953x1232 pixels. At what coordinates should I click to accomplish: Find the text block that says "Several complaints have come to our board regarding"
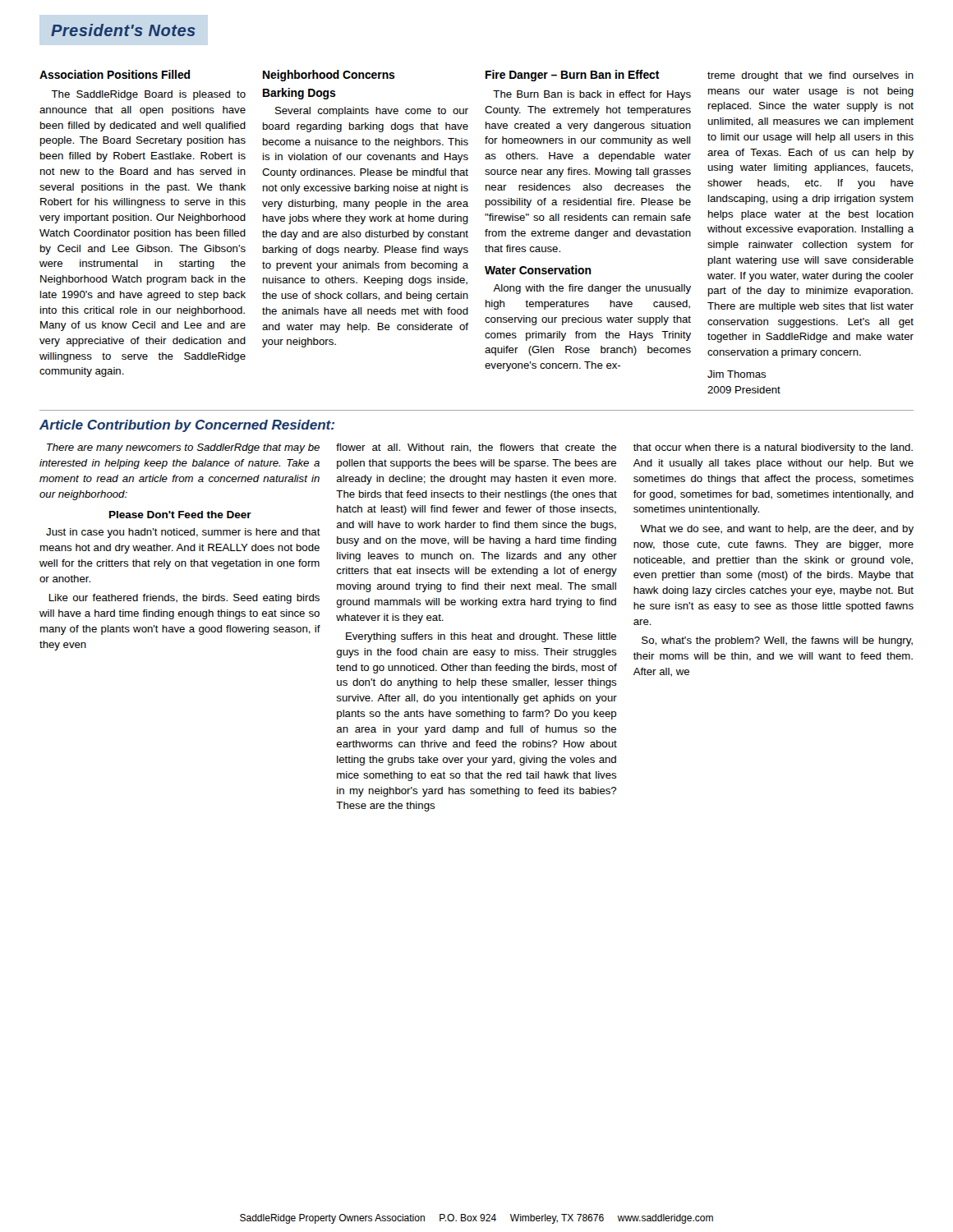tap(365, 227)
